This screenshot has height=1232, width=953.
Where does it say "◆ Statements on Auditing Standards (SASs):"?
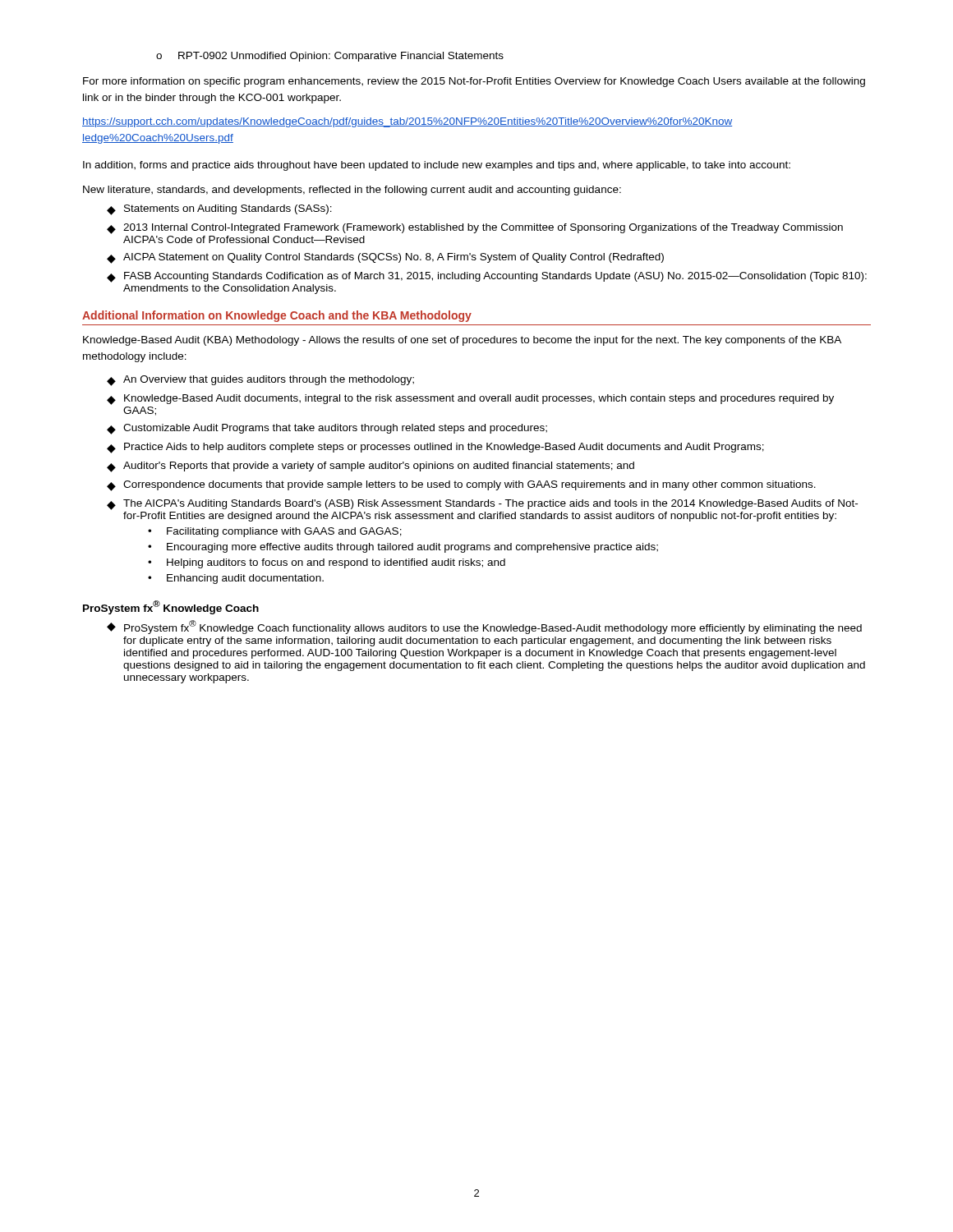(x=220, y=209)
